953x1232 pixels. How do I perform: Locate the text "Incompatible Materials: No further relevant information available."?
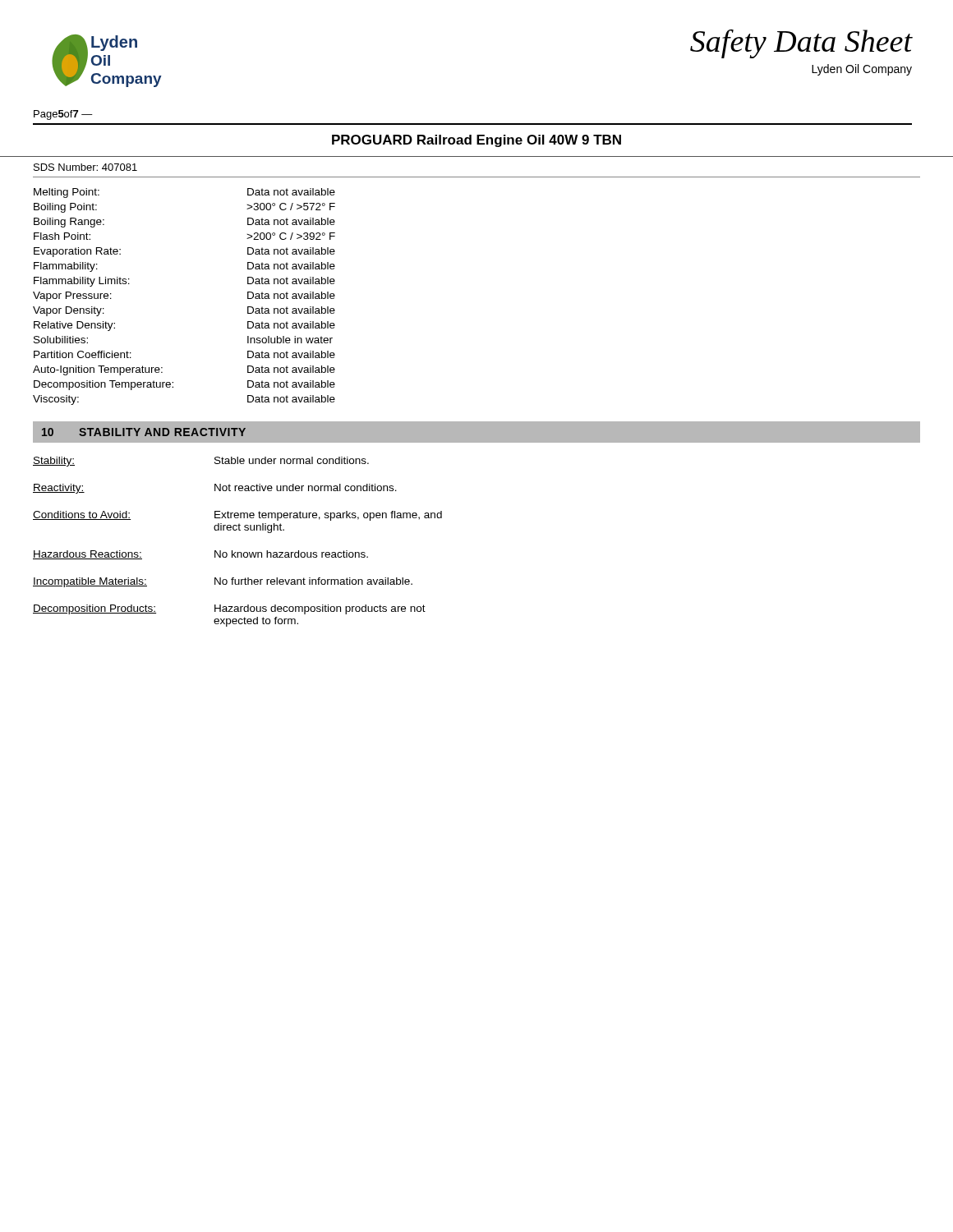click(x=223, y=582)
